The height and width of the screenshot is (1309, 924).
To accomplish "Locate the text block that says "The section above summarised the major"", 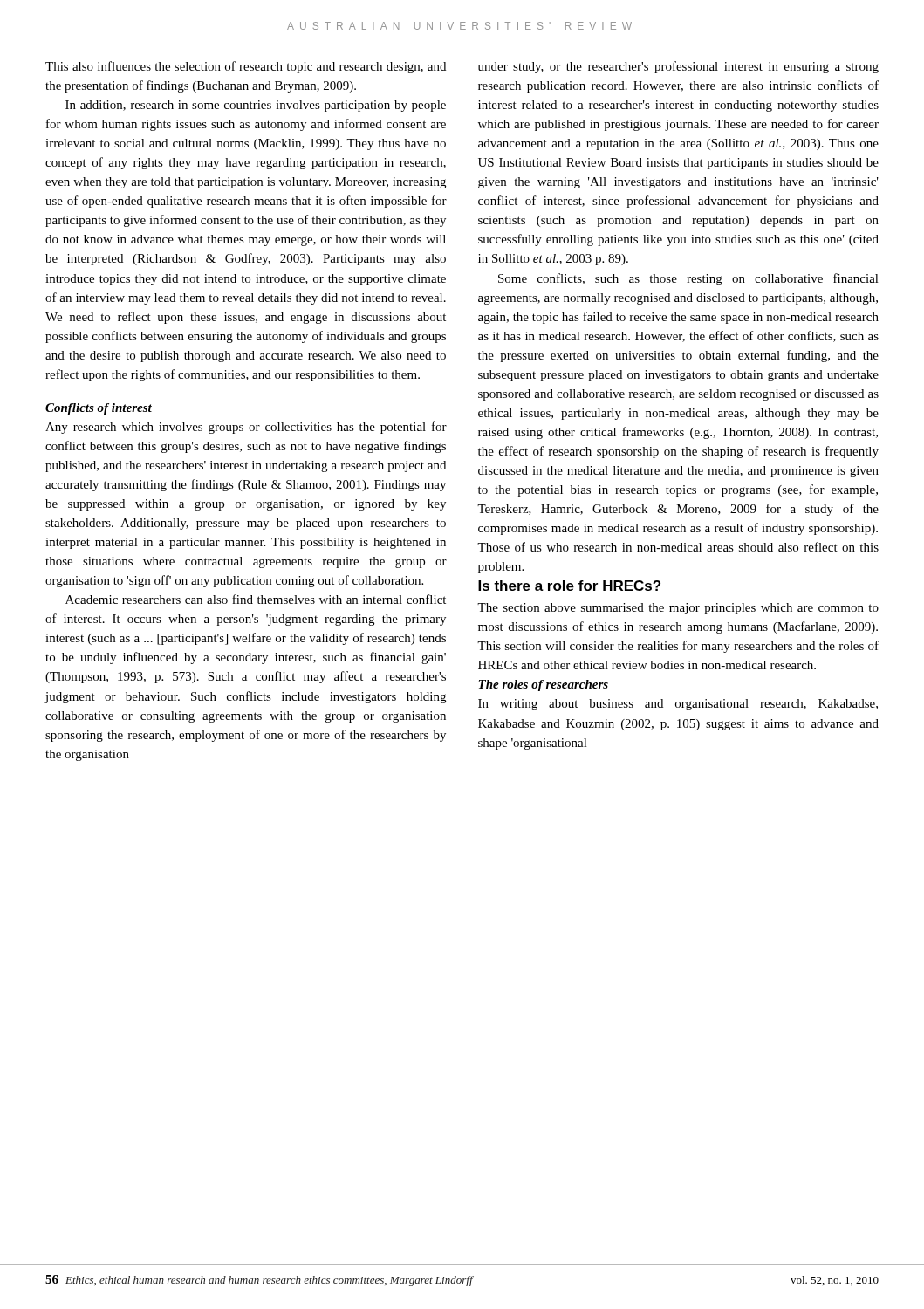I will pyautogui.click(x=678, y=636).
